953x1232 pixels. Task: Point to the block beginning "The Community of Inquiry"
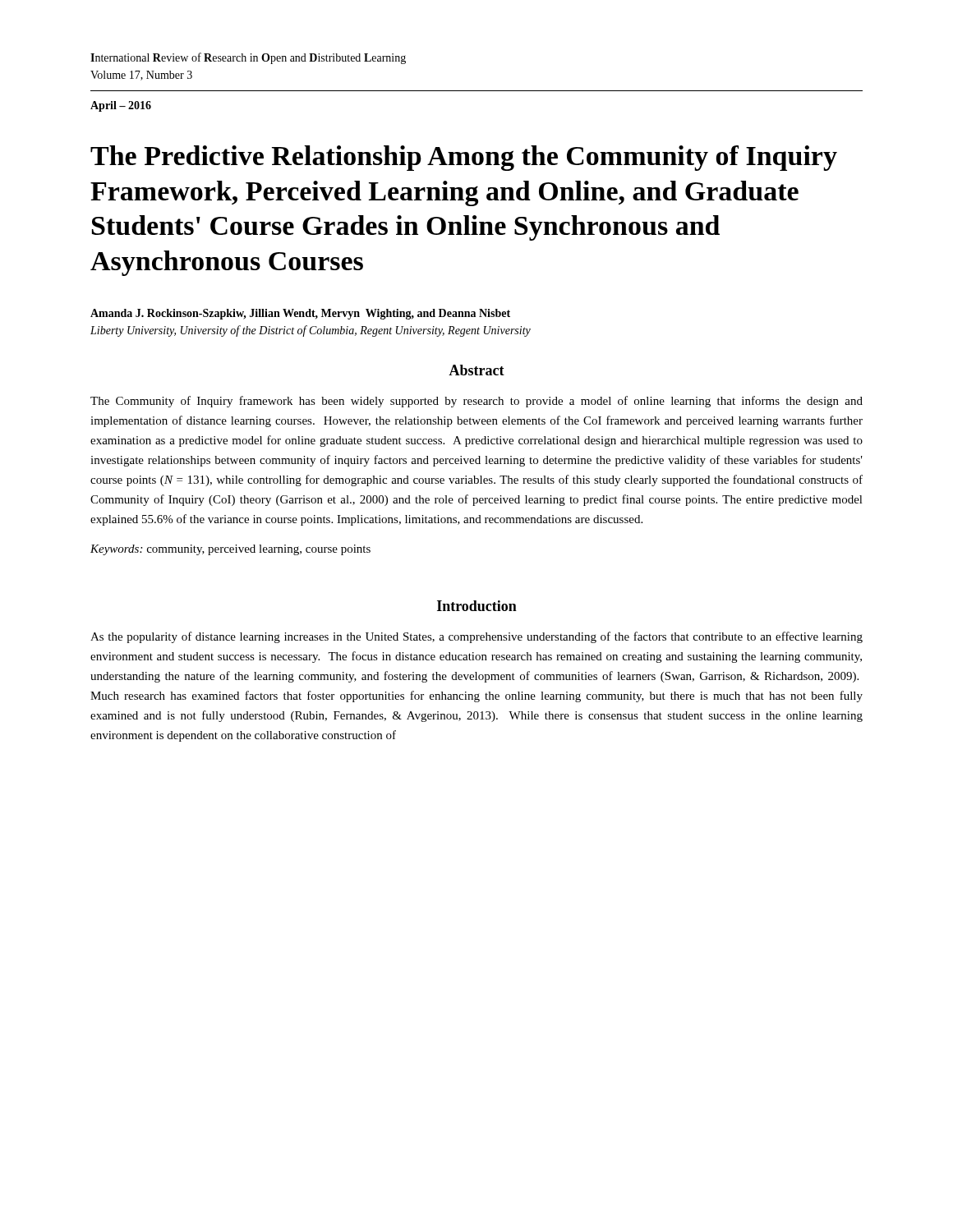476,460
